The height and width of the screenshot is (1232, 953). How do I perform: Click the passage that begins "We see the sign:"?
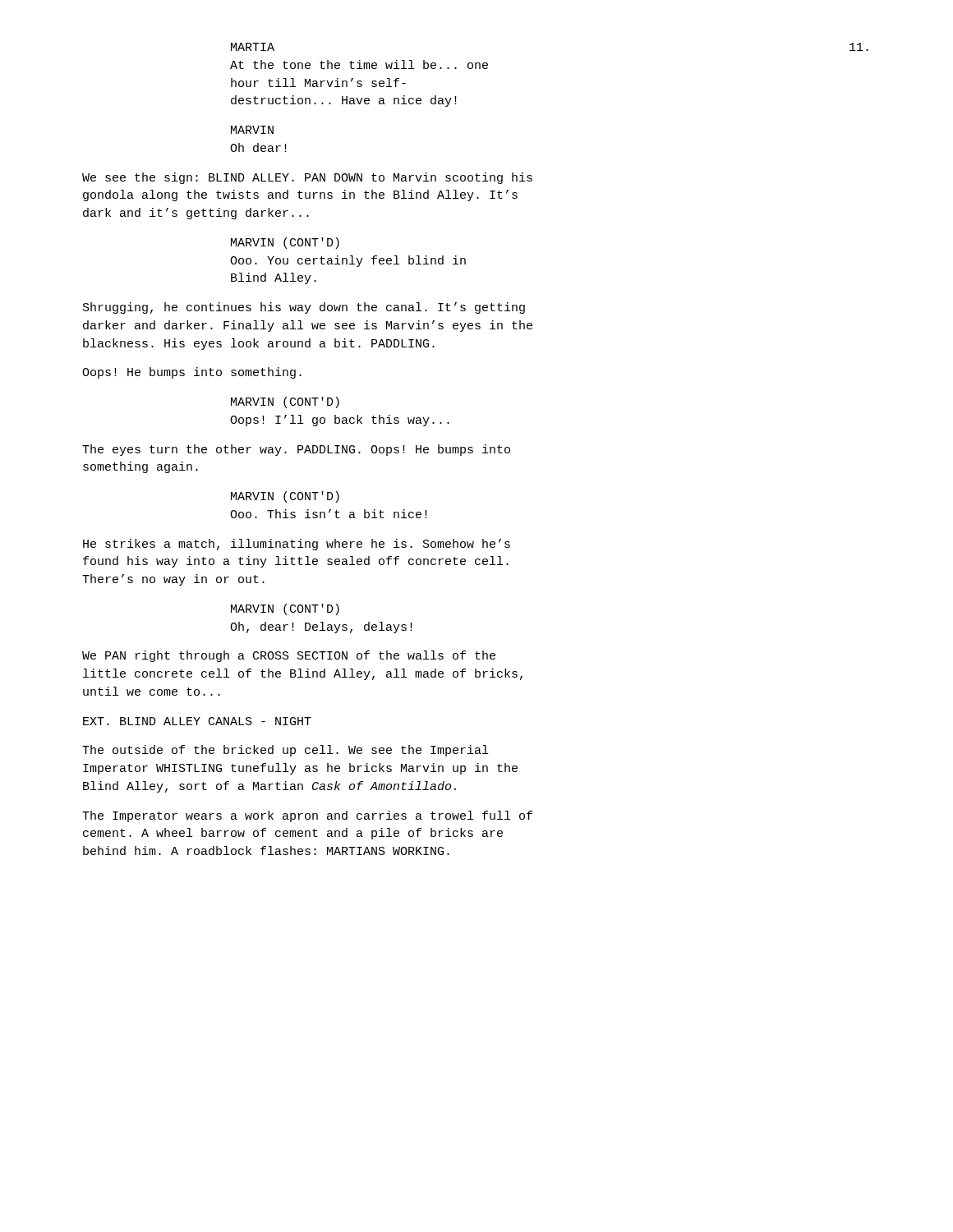click(x=308, y=196)
